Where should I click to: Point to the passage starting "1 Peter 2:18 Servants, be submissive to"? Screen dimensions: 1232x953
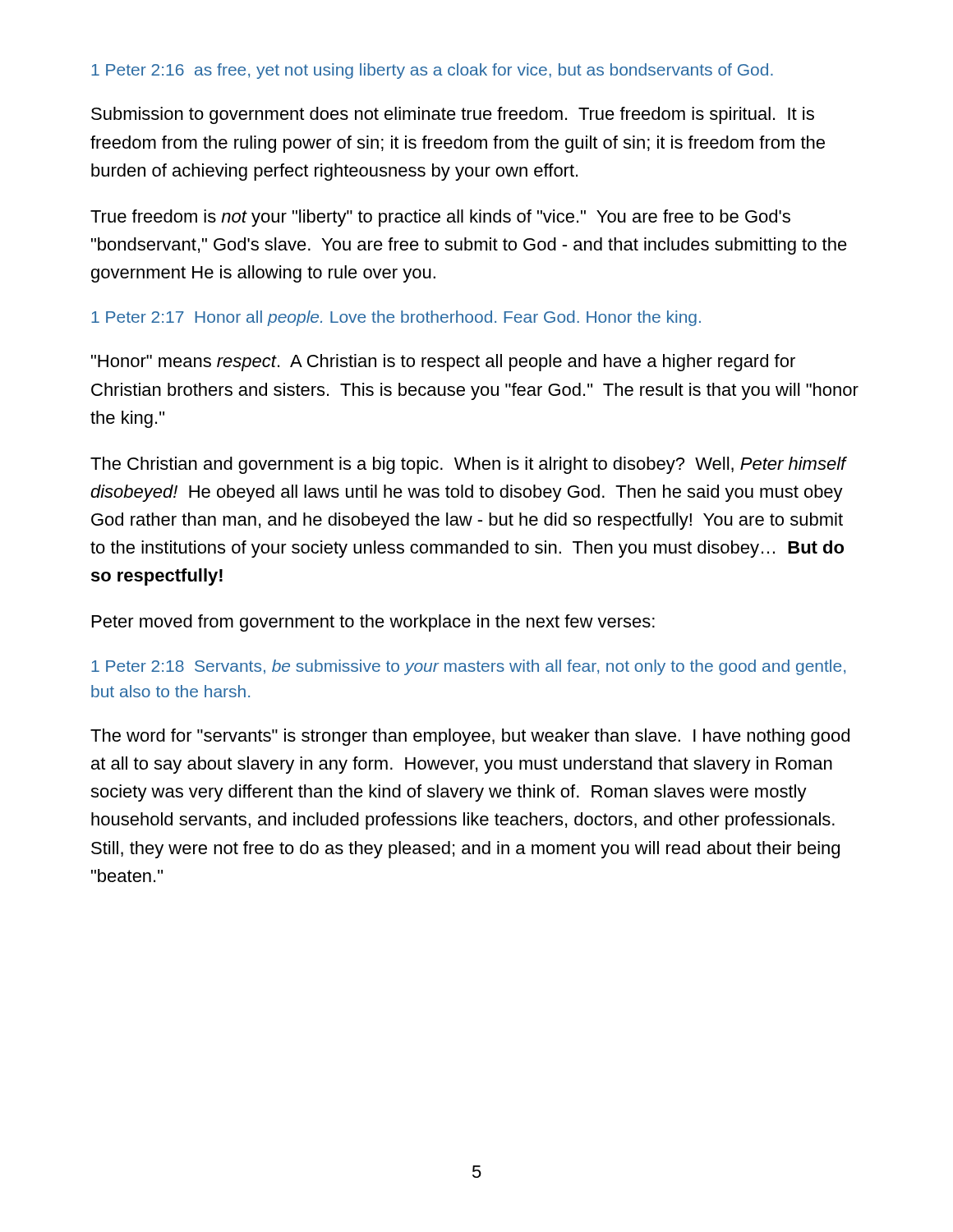pyautogui.click(x=469, y=678)
